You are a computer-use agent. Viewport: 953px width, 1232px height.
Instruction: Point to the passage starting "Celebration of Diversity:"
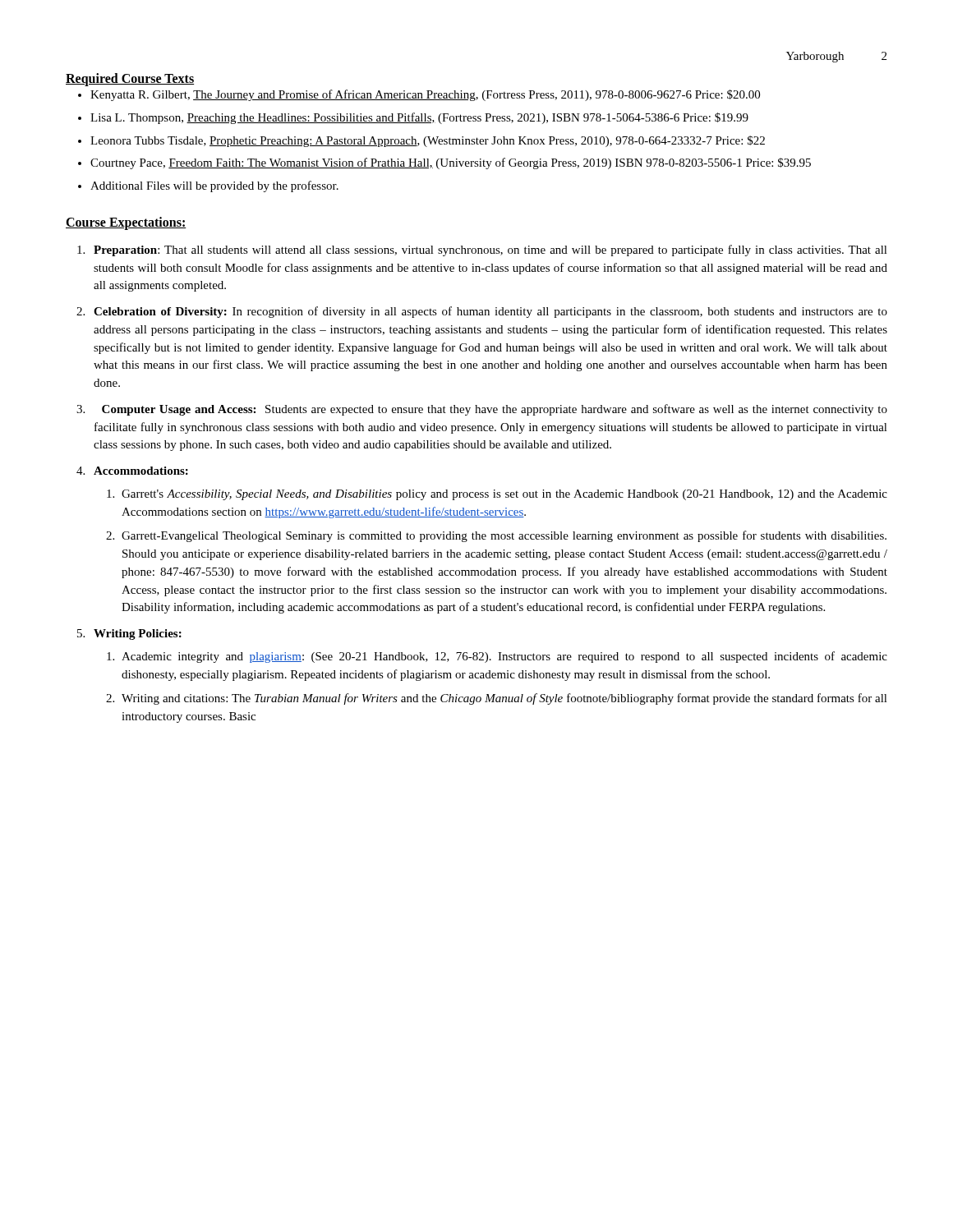pyautogui.click(x=490, y=347)
